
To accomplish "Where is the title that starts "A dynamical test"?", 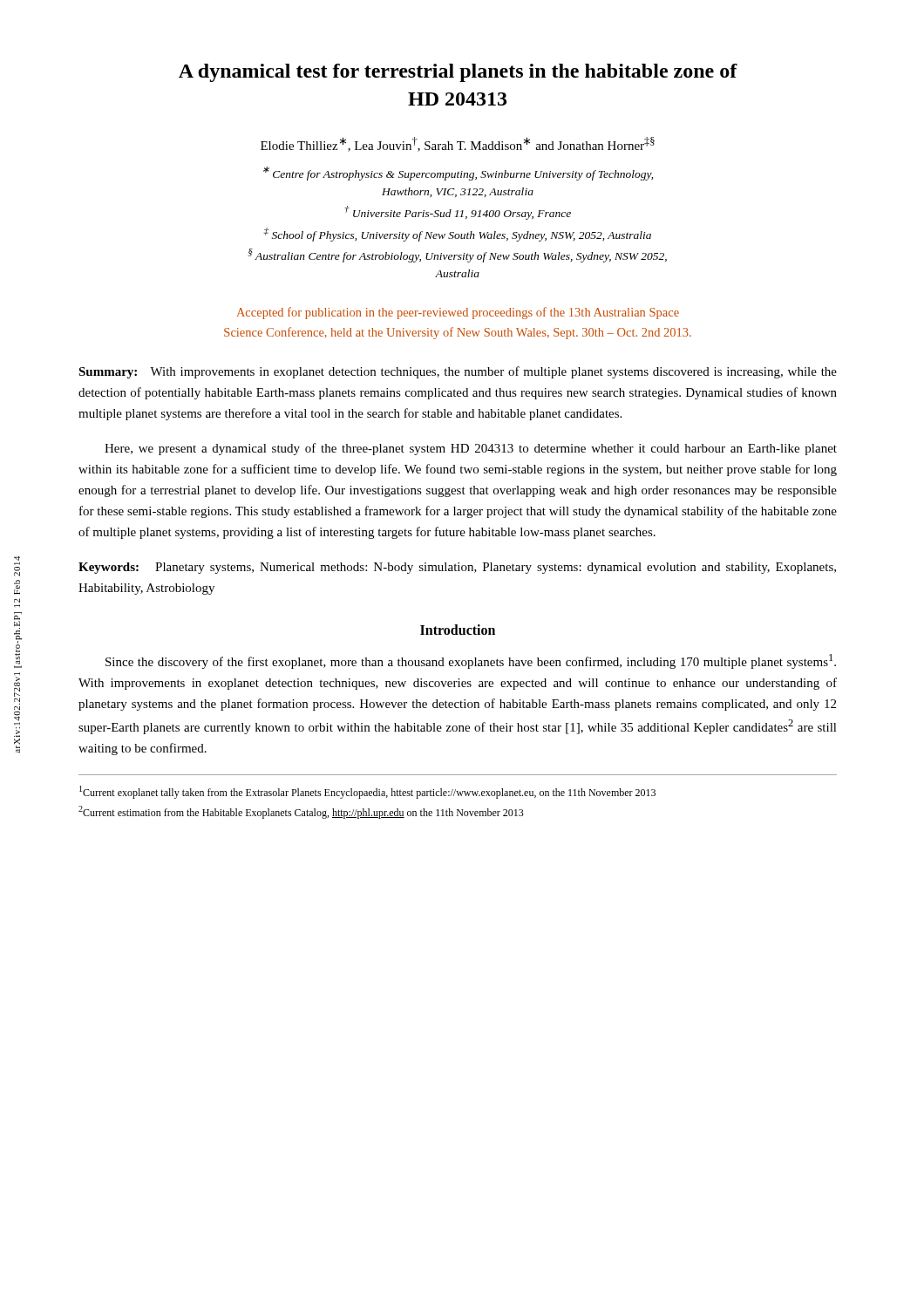I will point(458,85).
